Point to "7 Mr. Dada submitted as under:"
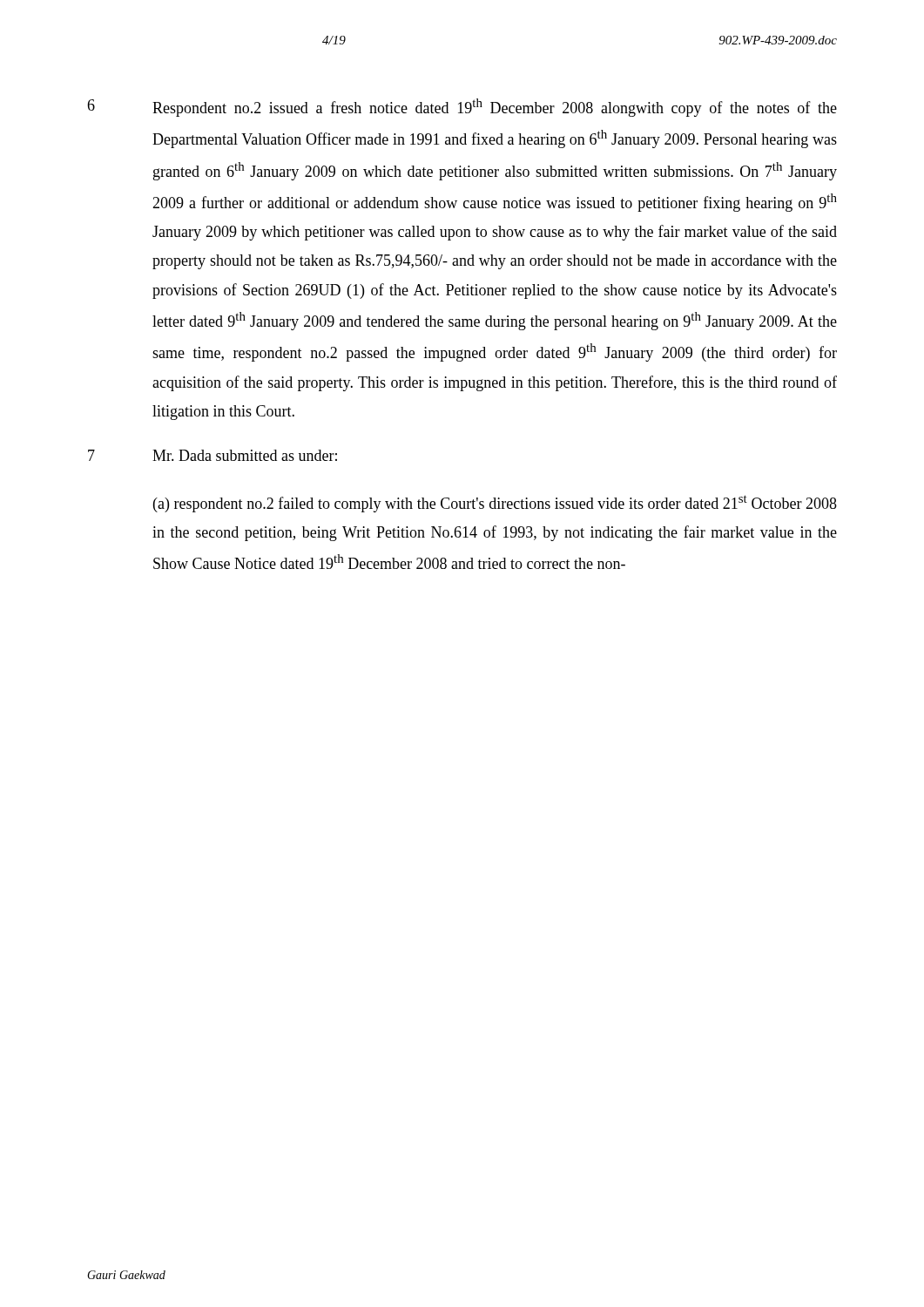Viewport: 924px width, 1307px height. [x=212, y=455]
